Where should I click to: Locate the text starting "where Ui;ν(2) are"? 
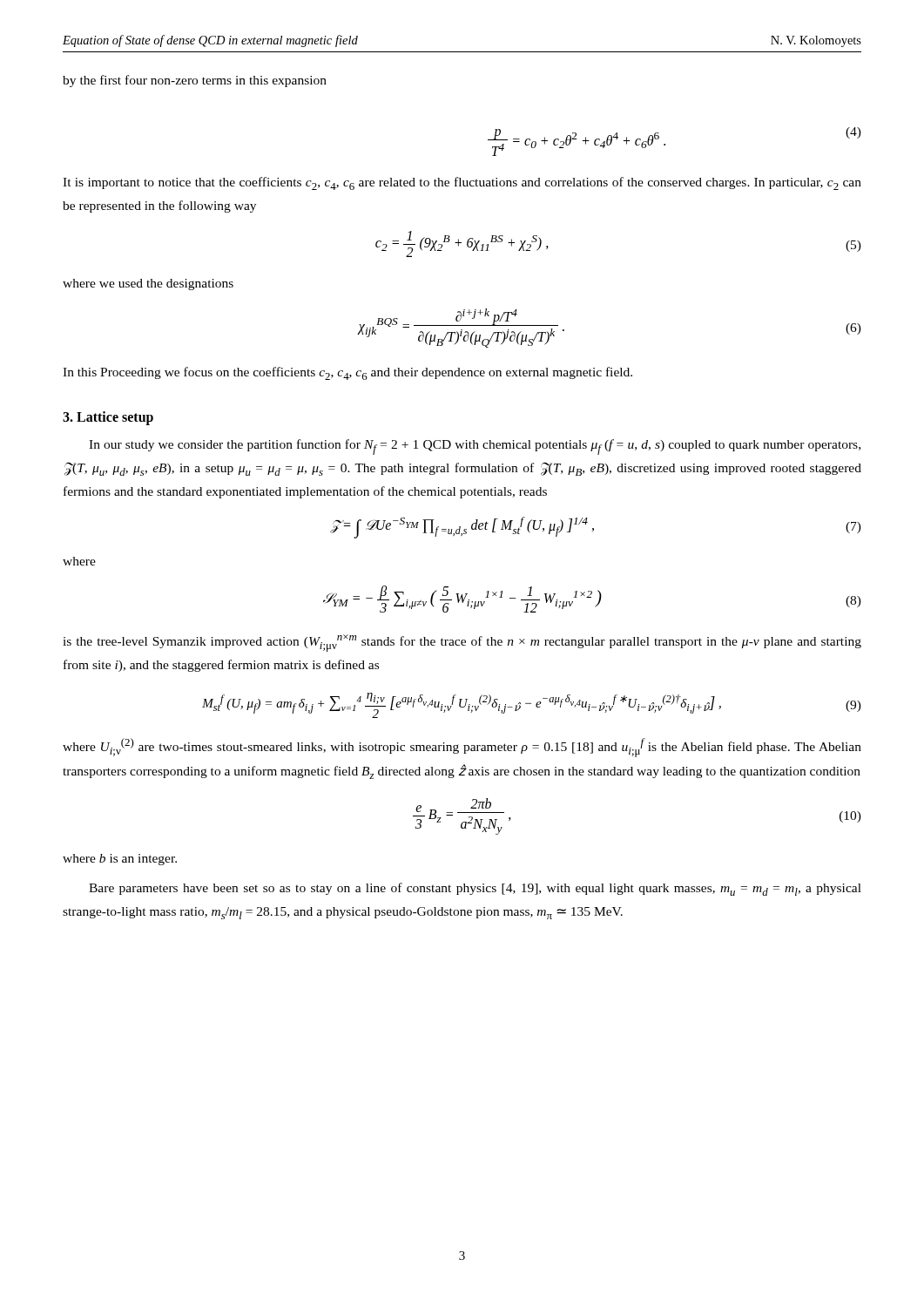tap(462, 759)
